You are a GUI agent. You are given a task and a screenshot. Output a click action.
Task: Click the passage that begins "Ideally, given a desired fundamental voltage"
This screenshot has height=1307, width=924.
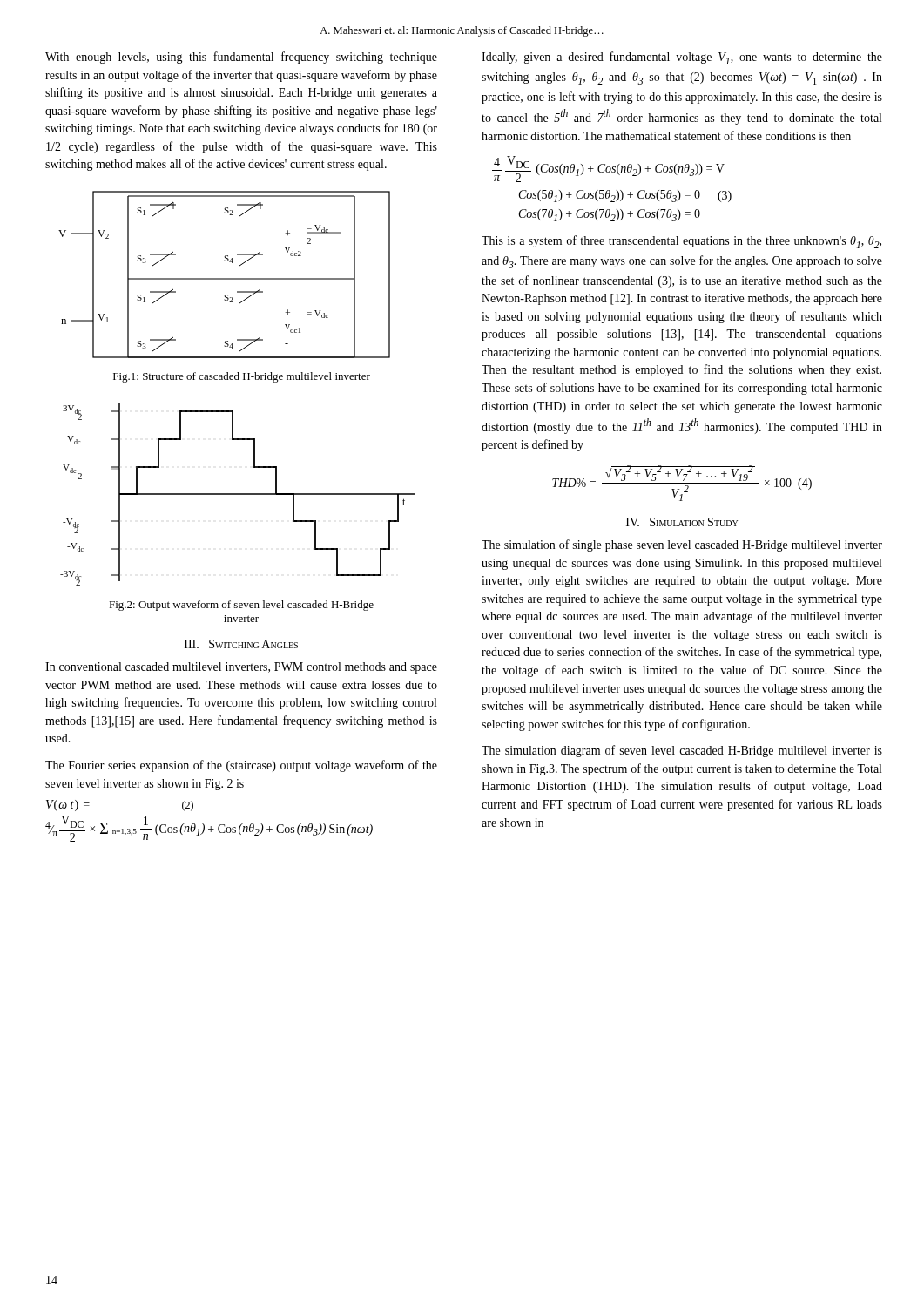point(682,97)
